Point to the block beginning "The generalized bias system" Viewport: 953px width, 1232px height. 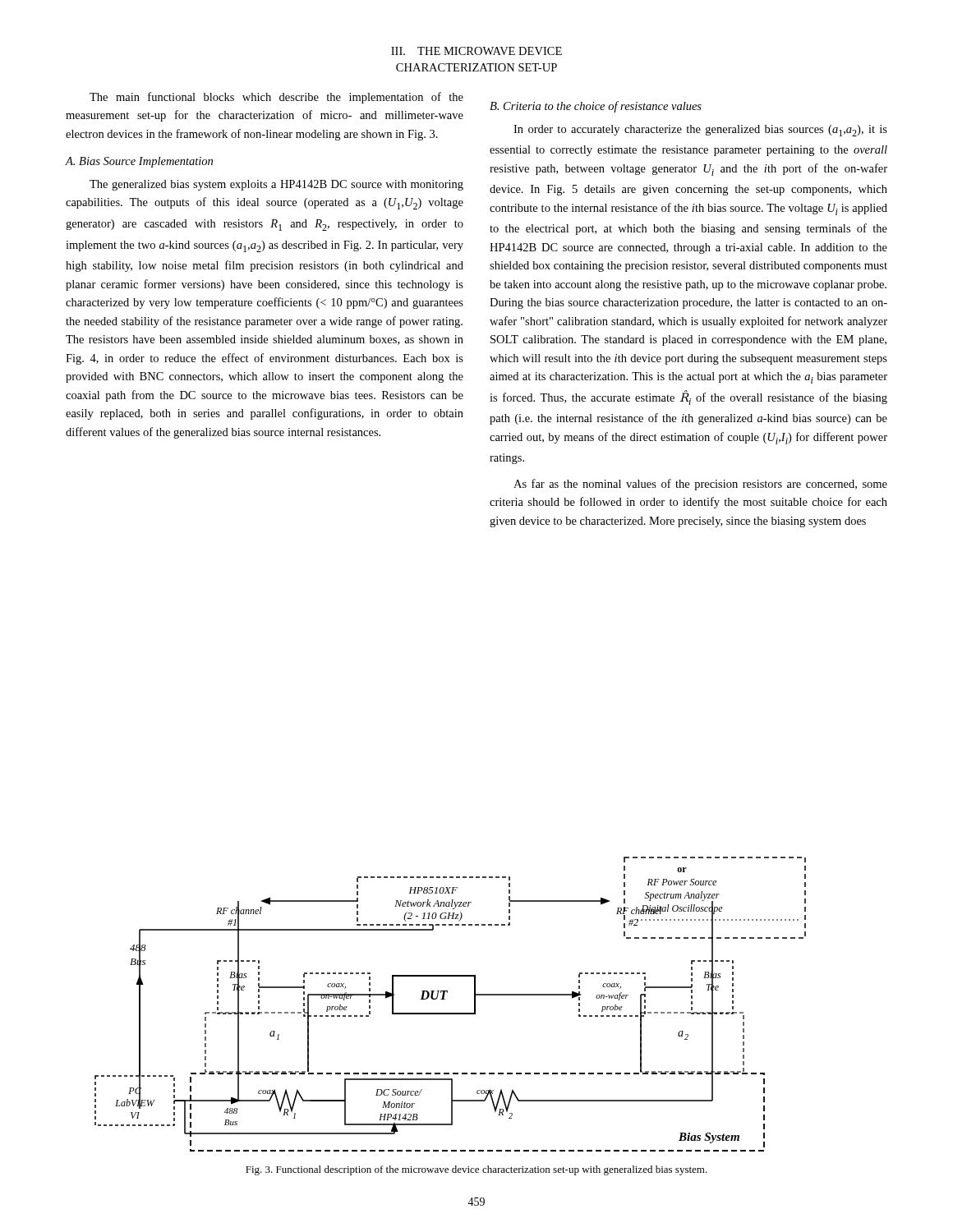pyautogui.click(x=265, y=308)
